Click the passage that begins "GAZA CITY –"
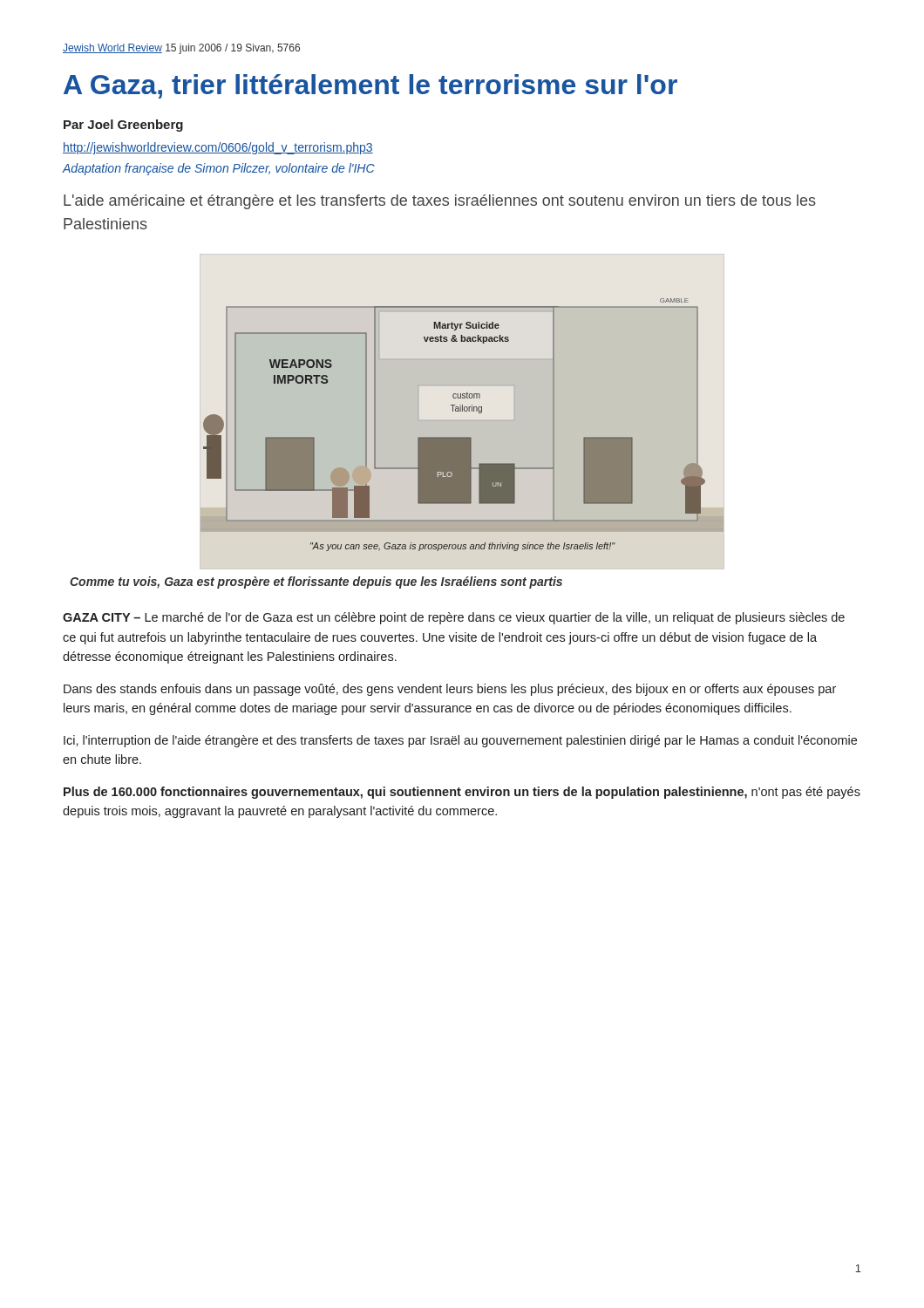Screen dimensions: 1308x924 (x=462, y=638)
